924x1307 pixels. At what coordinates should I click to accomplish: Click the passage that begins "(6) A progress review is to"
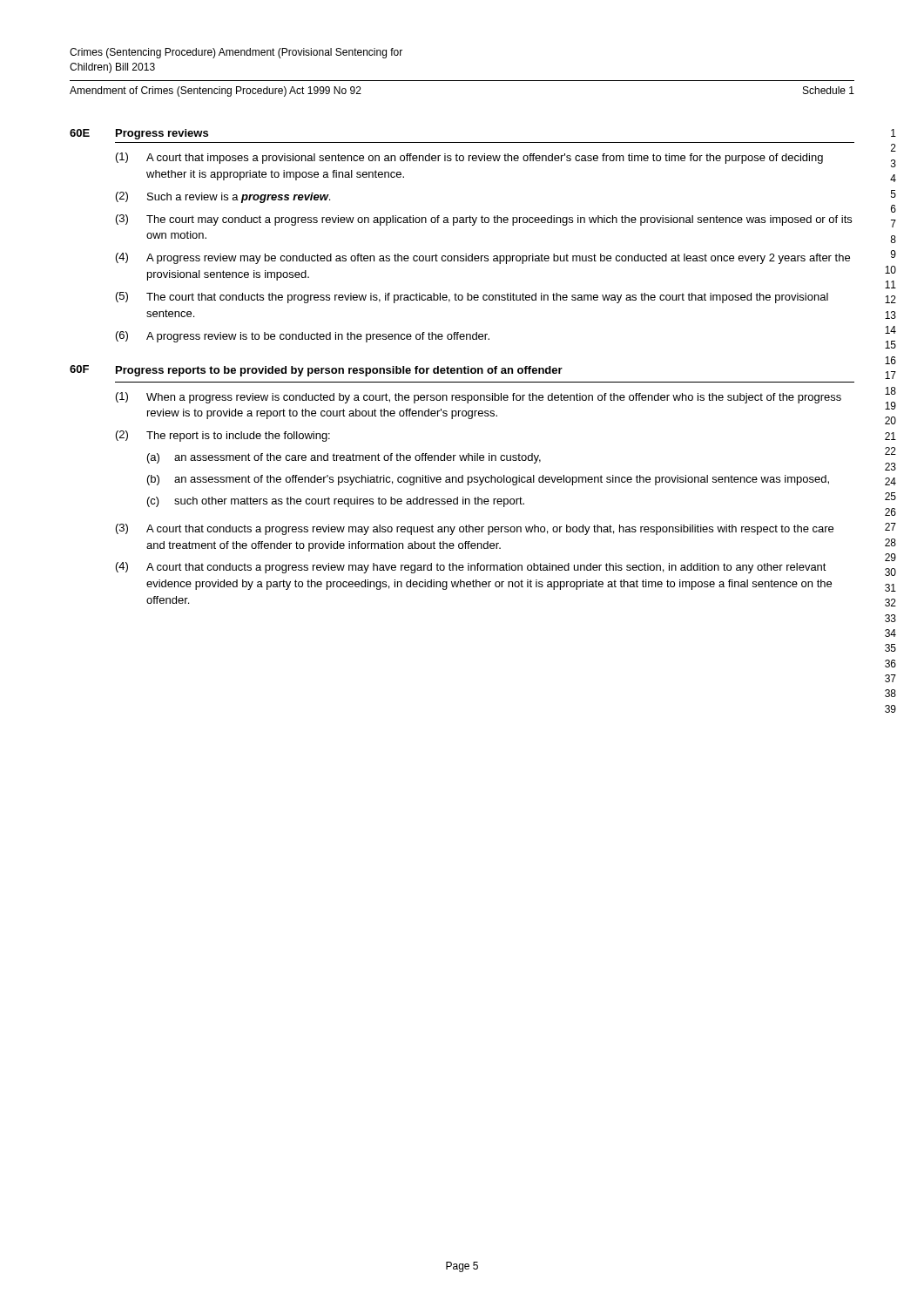pos(485,336)
